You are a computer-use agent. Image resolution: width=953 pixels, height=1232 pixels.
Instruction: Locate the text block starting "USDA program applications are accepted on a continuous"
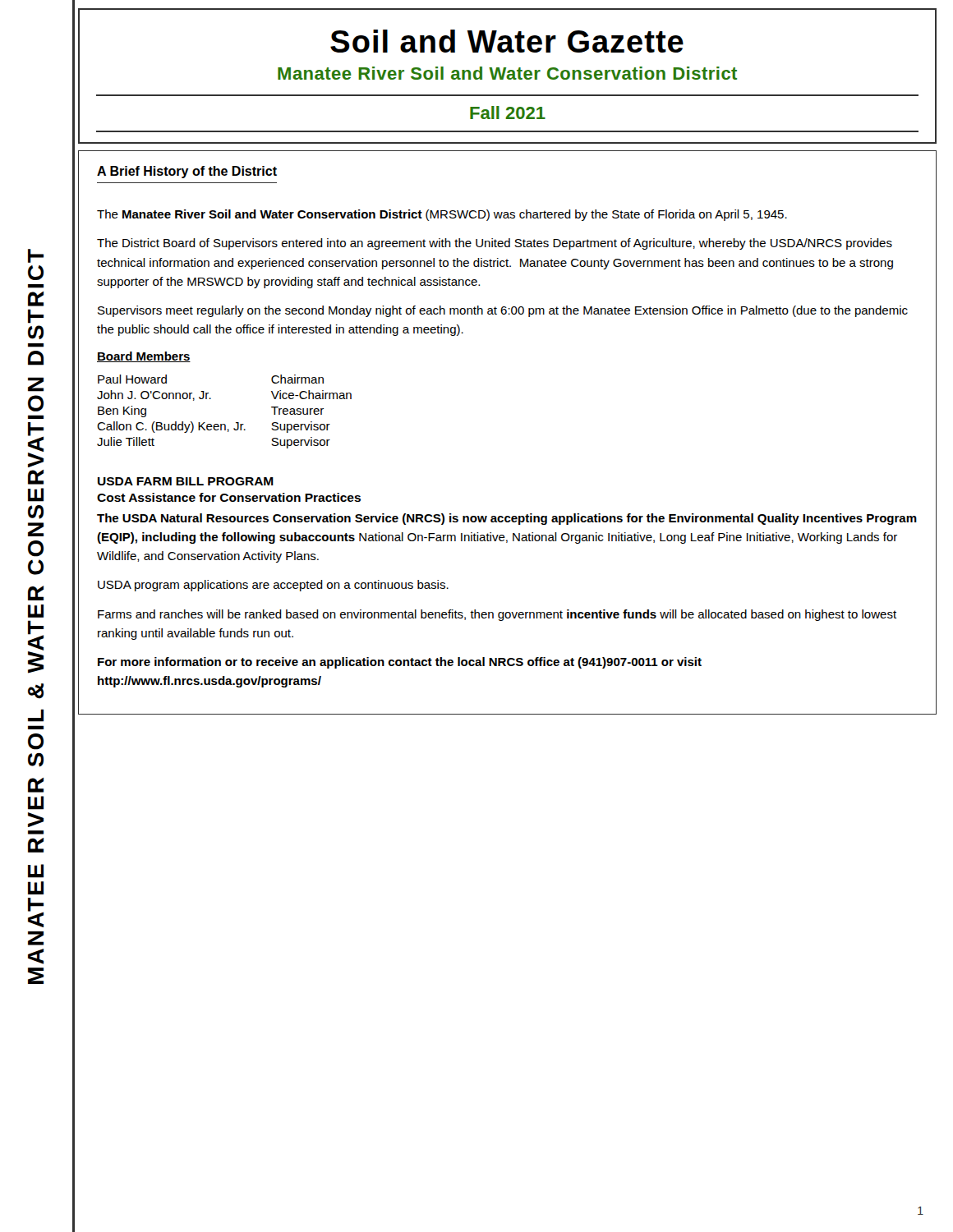coord(273,585)
